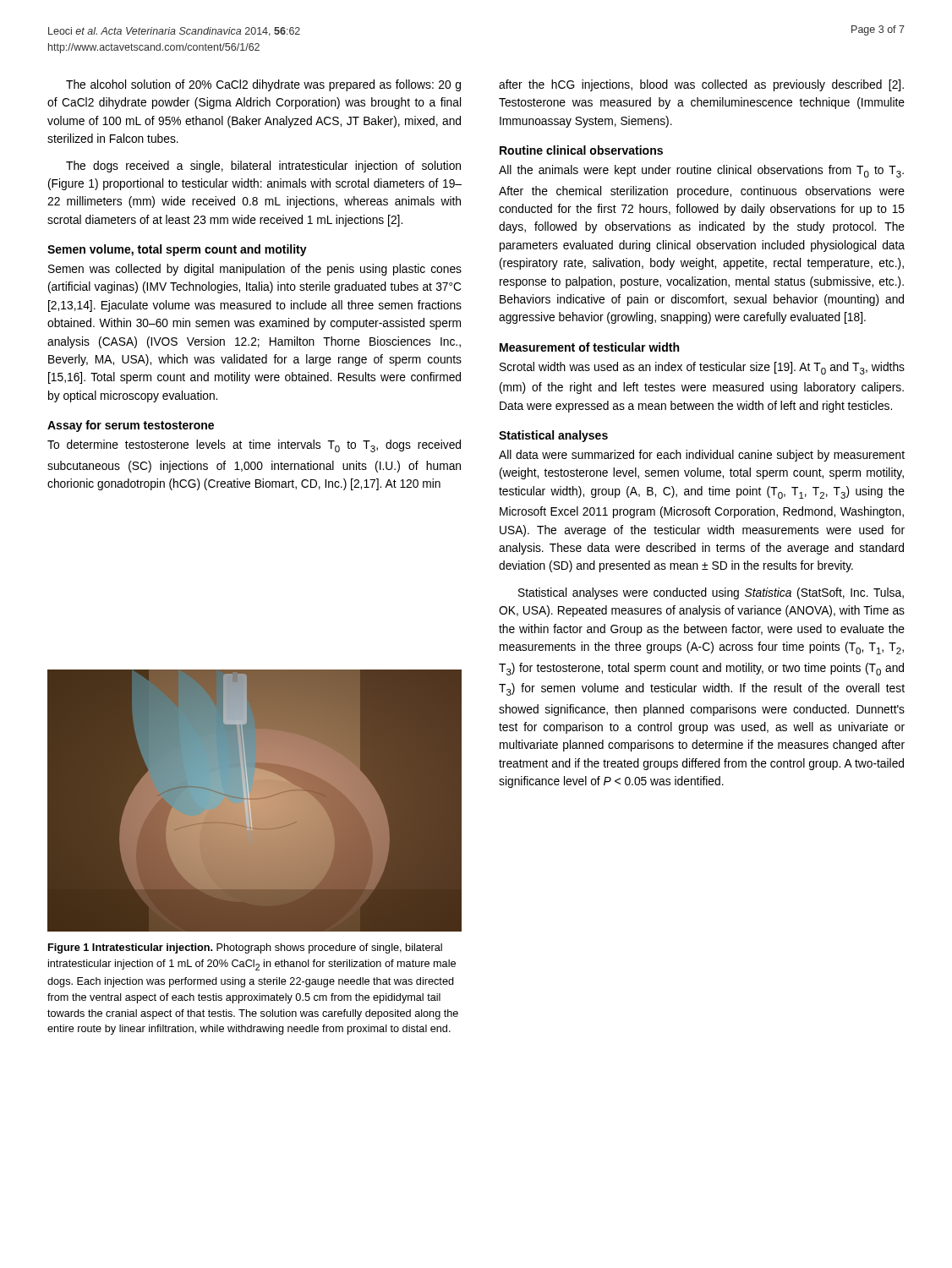
Task: Point to the block beginning "The alcohol solution of 20% CaCl2"
Action: (254, 153)
